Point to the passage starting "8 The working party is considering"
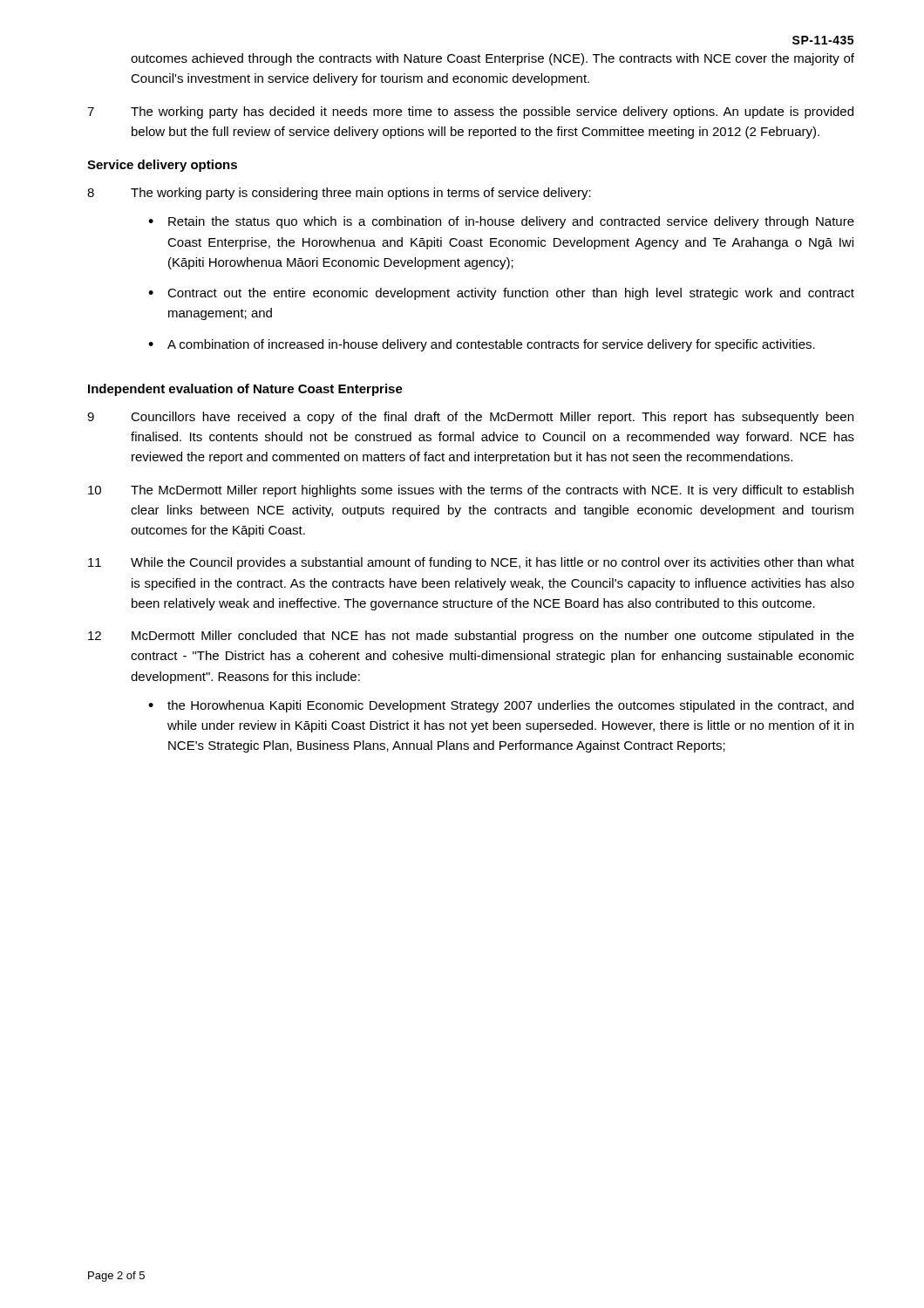The image size is (924, 1308). pyautogui.click(x=471, y=274)
